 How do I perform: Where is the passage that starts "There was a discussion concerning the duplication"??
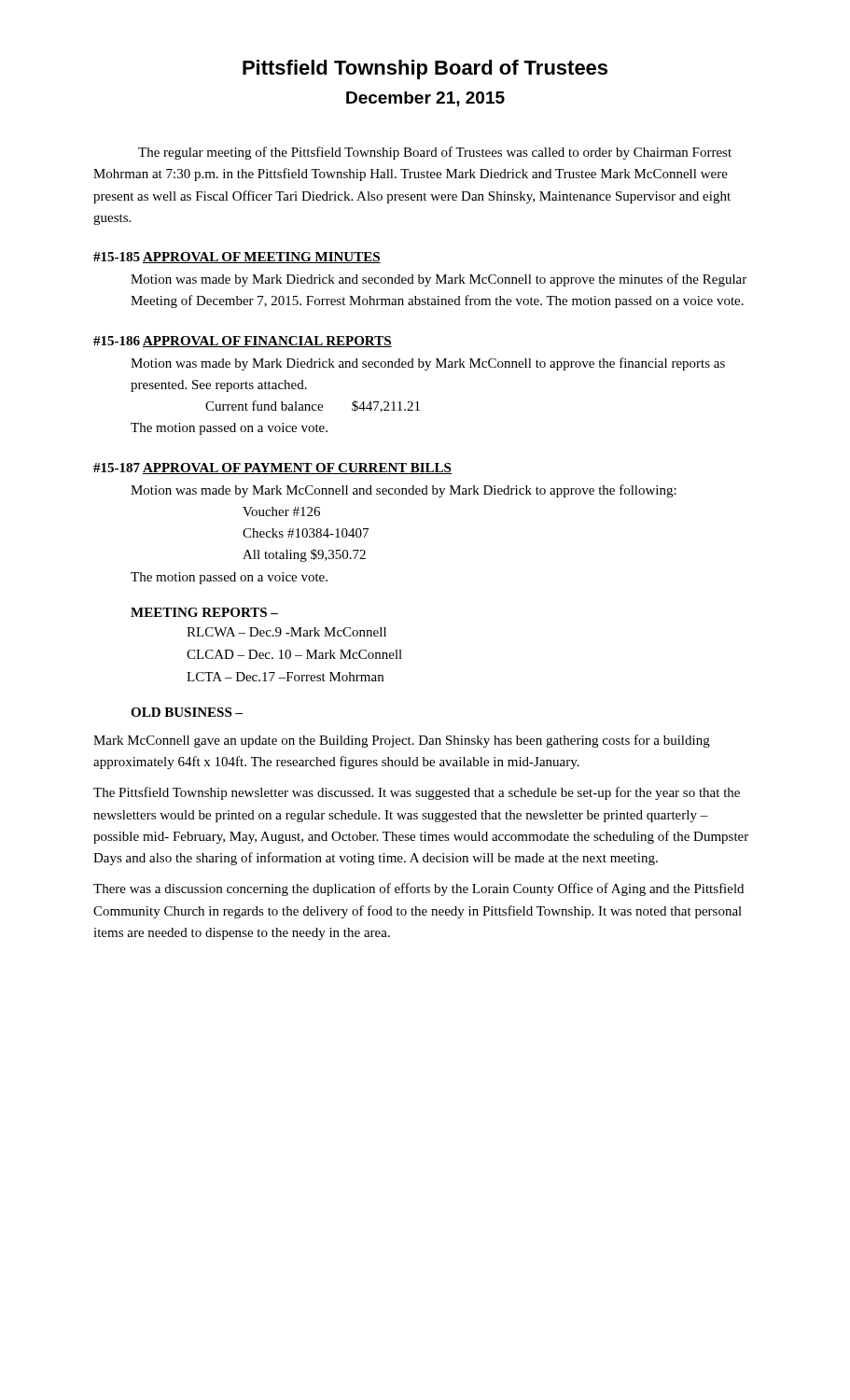pos(419,910)
